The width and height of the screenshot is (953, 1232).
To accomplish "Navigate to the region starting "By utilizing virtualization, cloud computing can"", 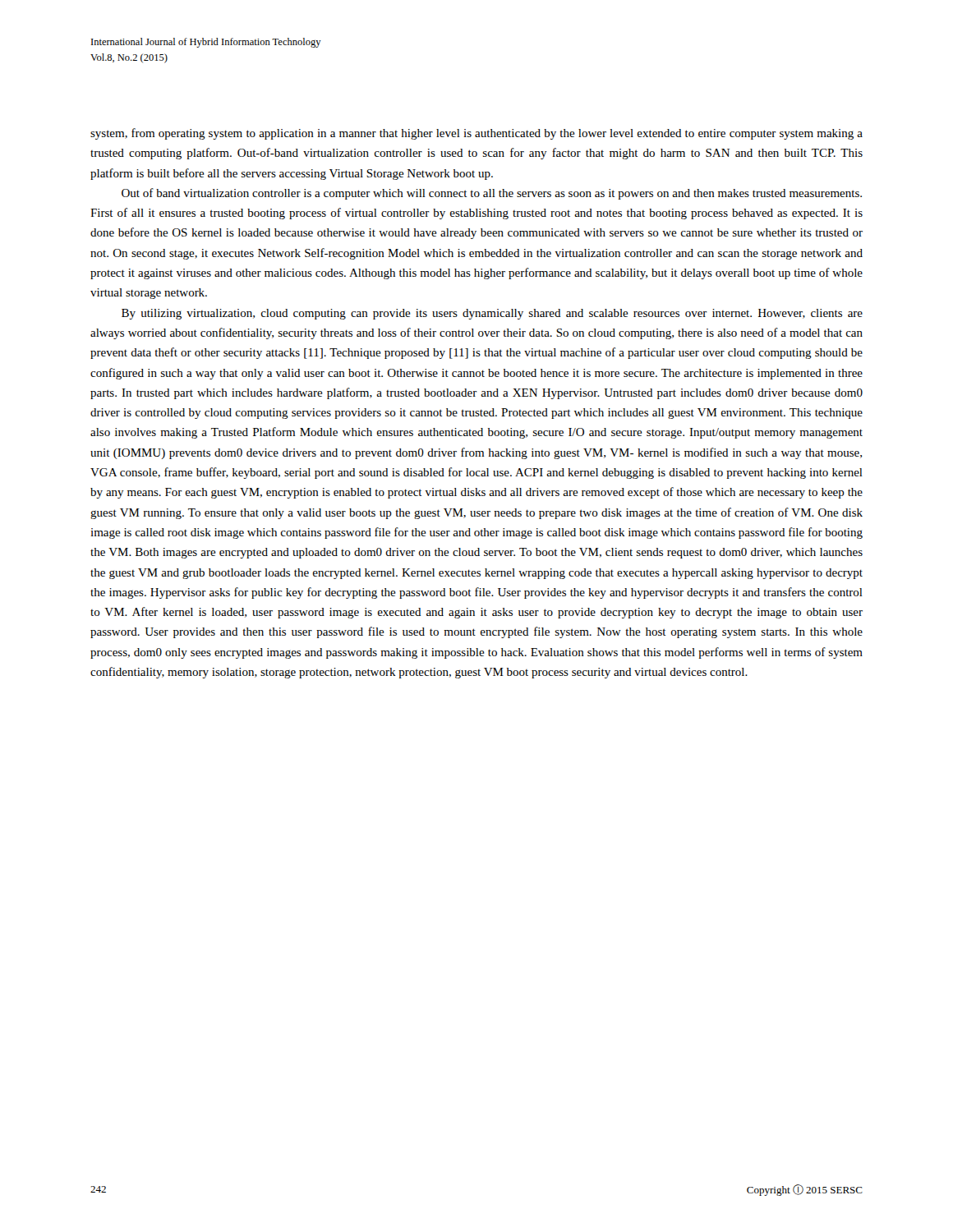I will [476, 492].
